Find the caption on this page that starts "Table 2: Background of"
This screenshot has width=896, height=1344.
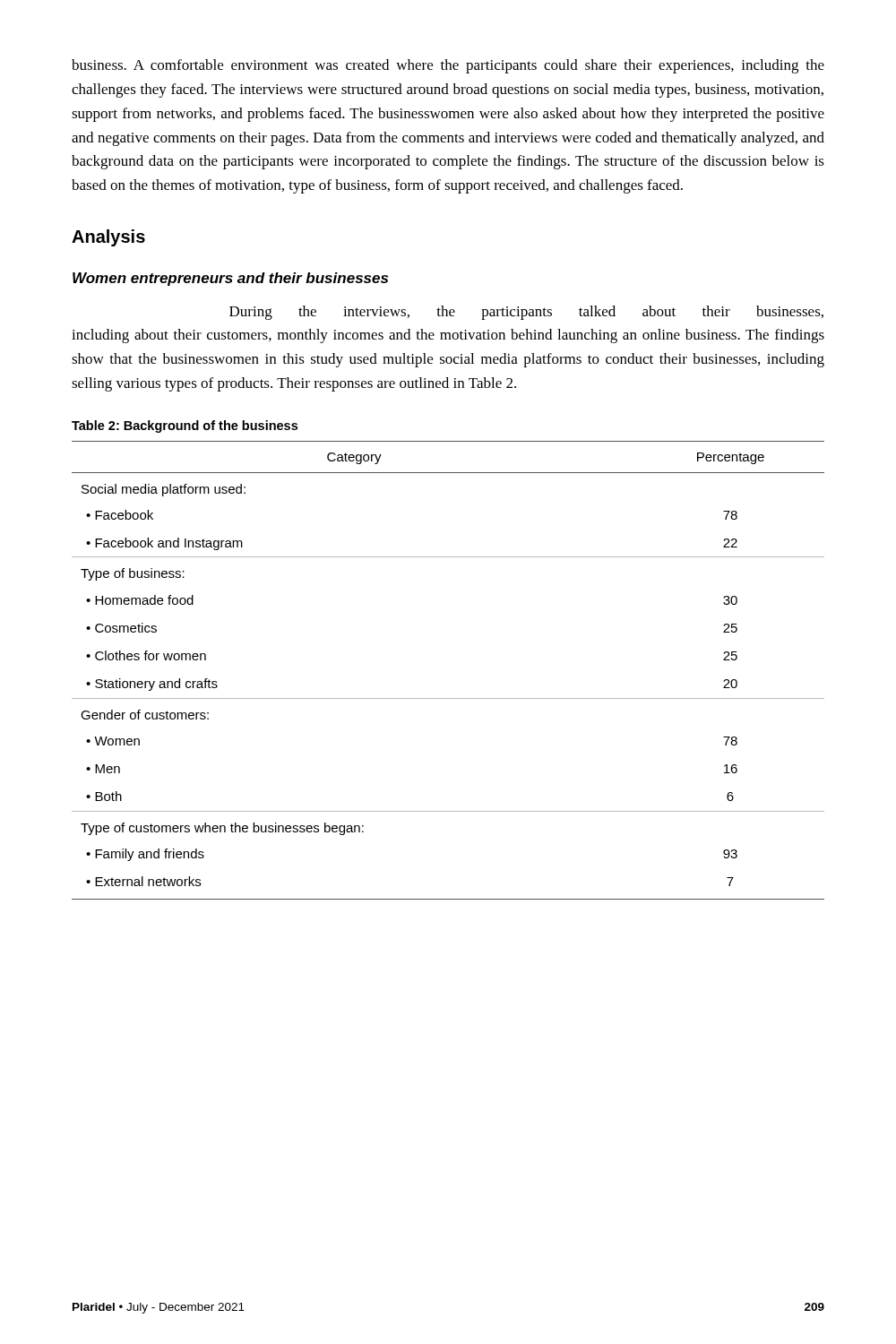pyautogui.click(x=185, y=426)
